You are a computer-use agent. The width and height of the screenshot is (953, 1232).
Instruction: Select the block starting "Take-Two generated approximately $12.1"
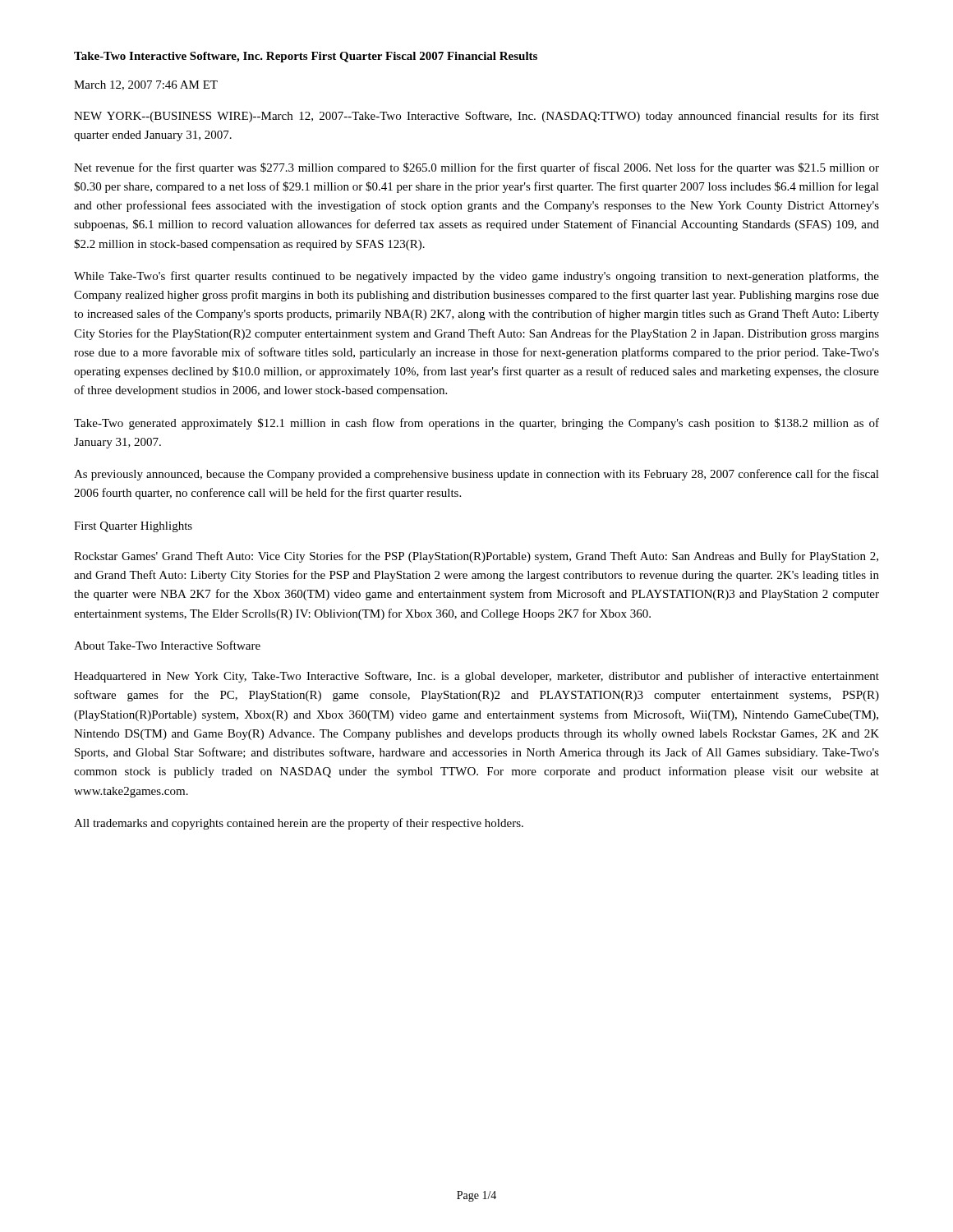(x=476, y=432)
